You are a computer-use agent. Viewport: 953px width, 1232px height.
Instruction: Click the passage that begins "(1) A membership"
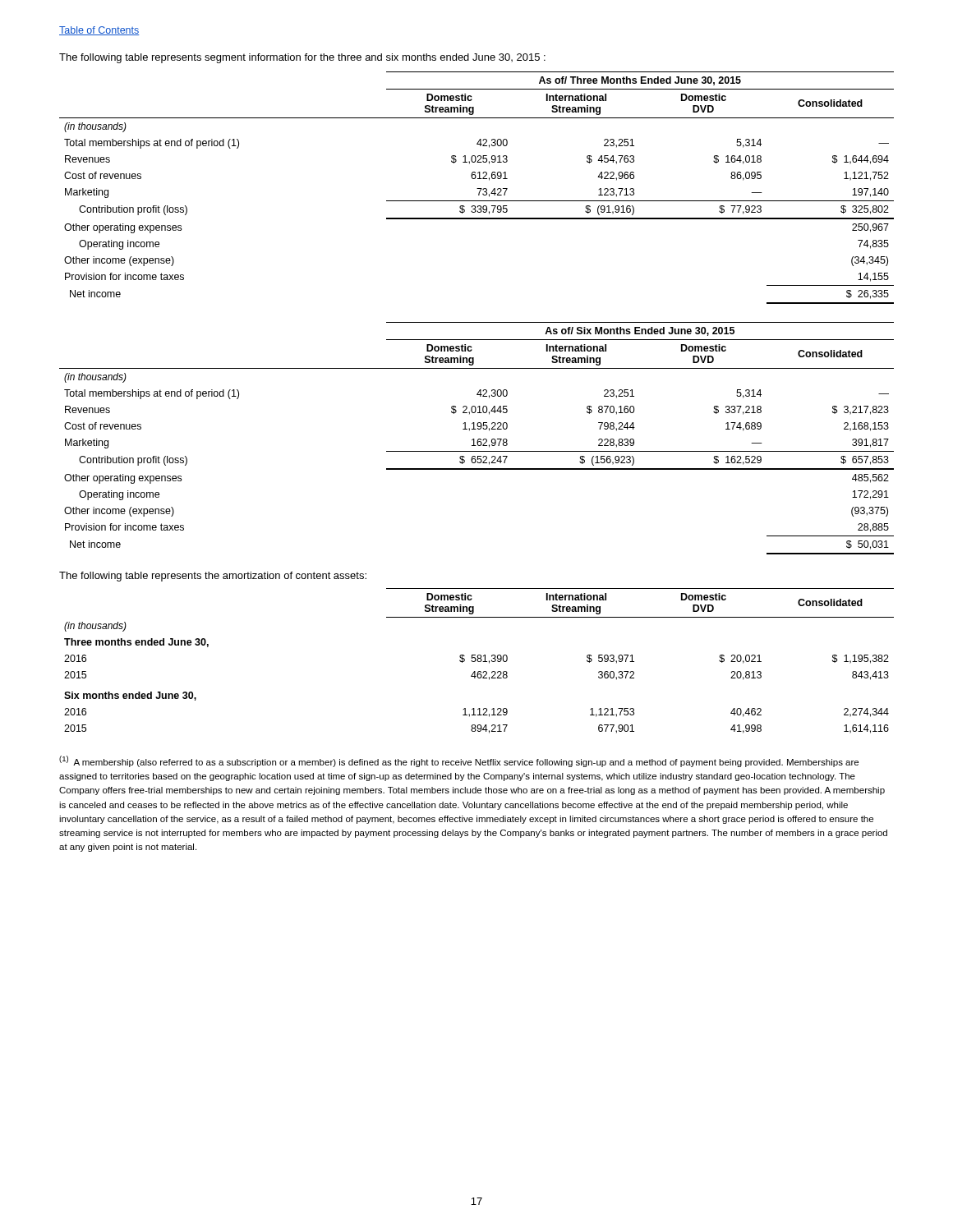click(476, 804)
